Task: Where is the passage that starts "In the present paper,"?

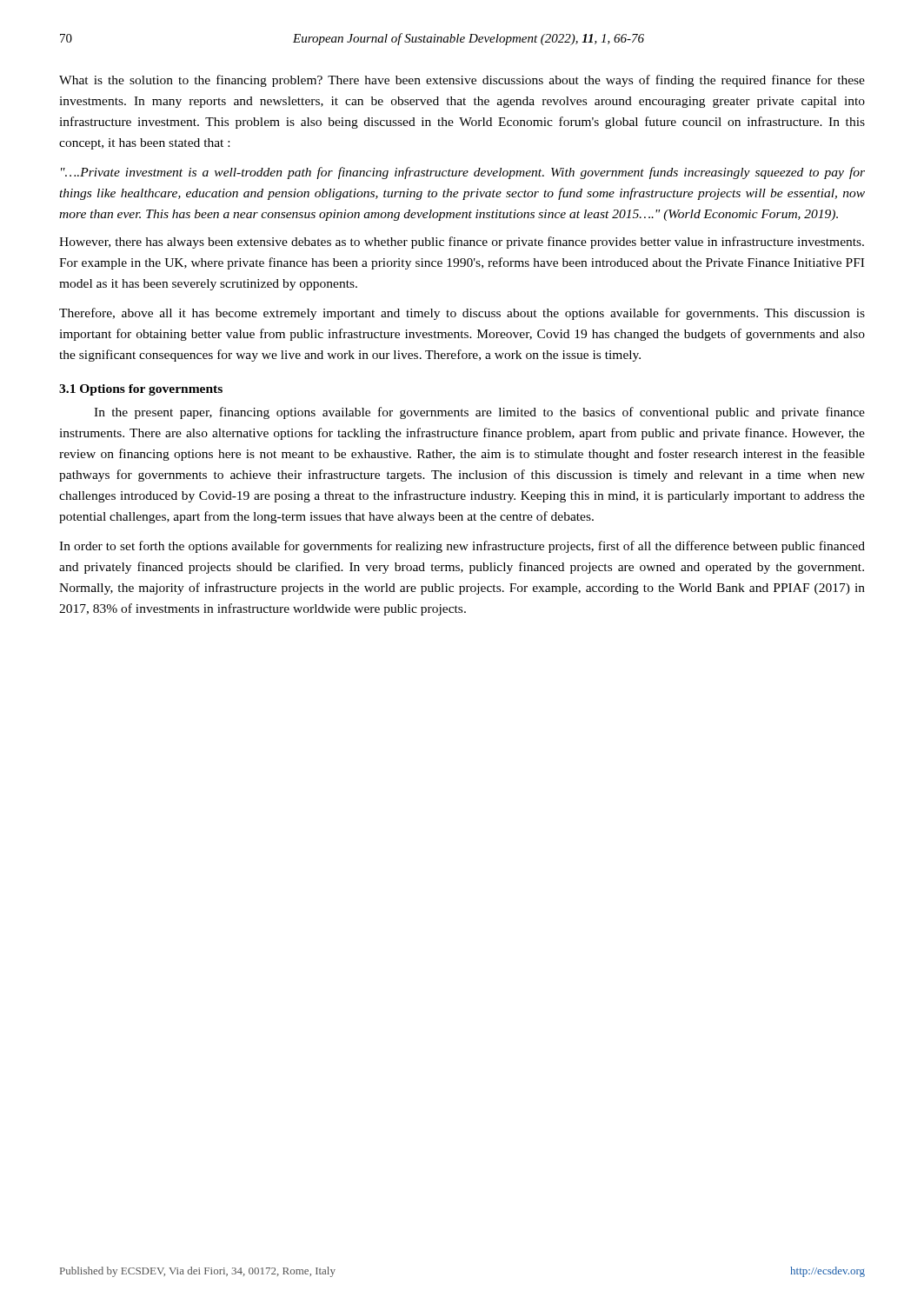Action: [x=462, y=511]
